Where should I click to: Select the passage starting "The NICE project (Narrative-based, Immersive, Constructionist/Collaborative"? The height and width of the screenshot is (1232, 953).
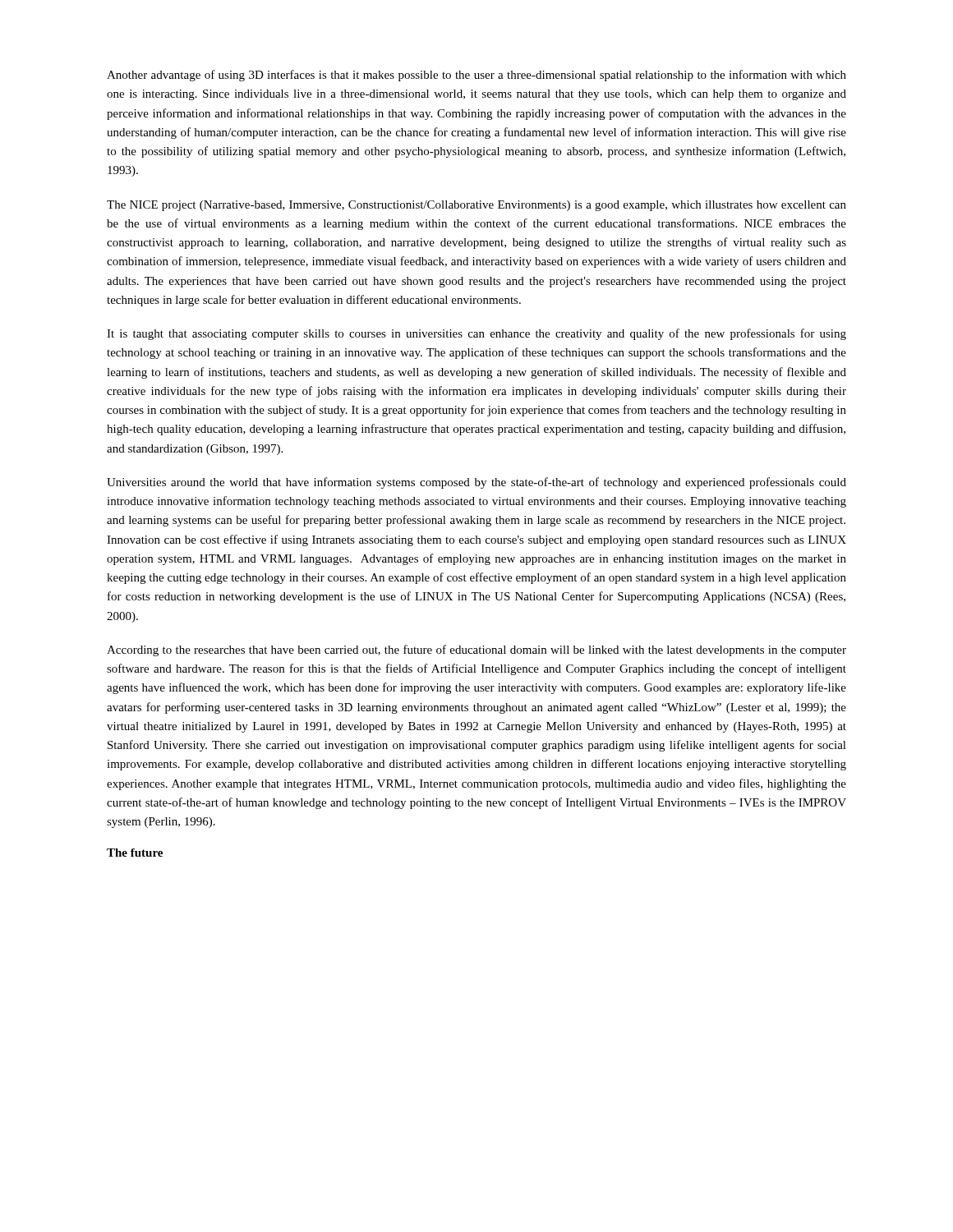point(476,252)
